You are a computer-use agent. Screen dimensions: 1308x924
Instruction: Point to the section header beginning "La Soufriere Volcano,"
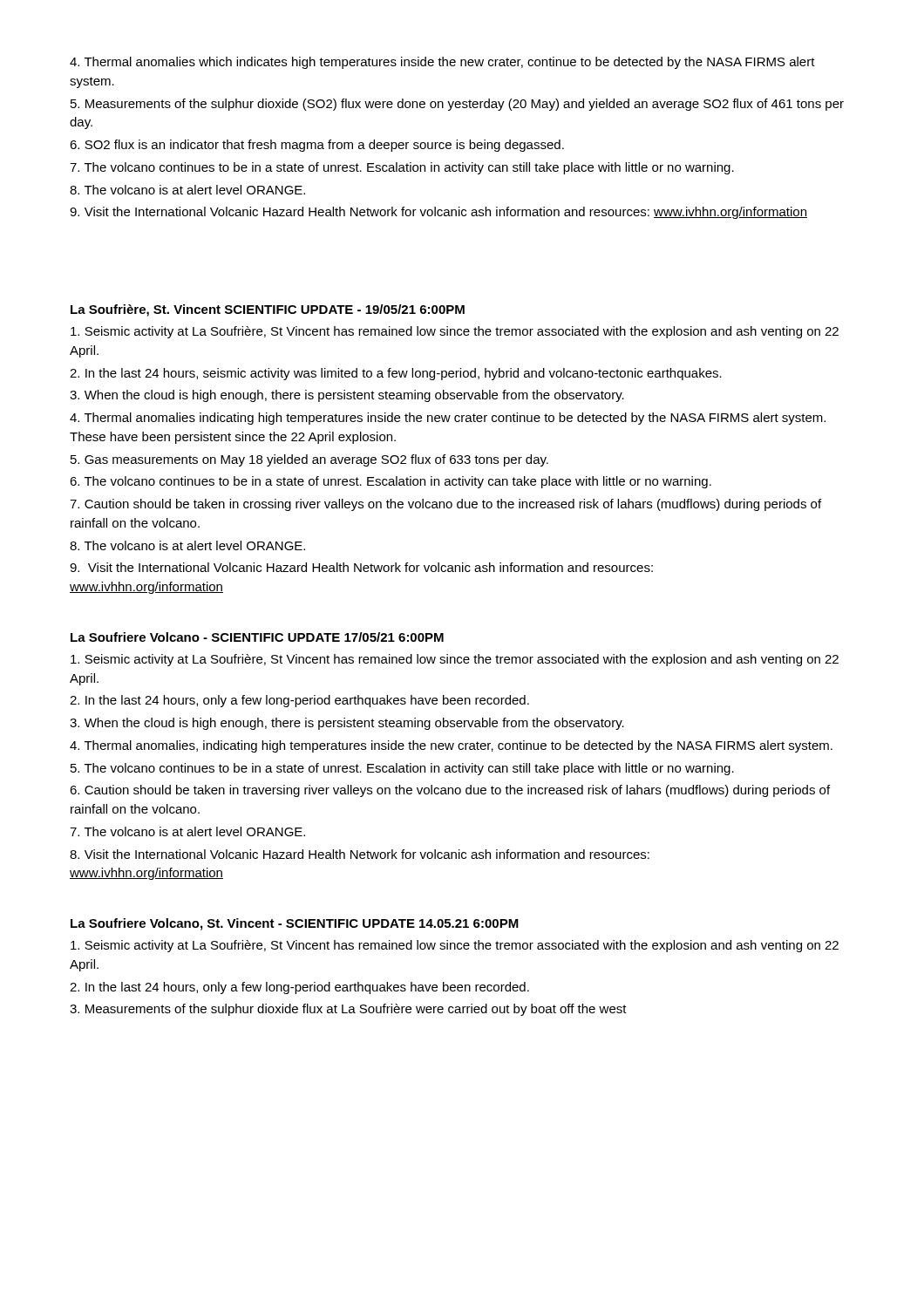point(294,923)
